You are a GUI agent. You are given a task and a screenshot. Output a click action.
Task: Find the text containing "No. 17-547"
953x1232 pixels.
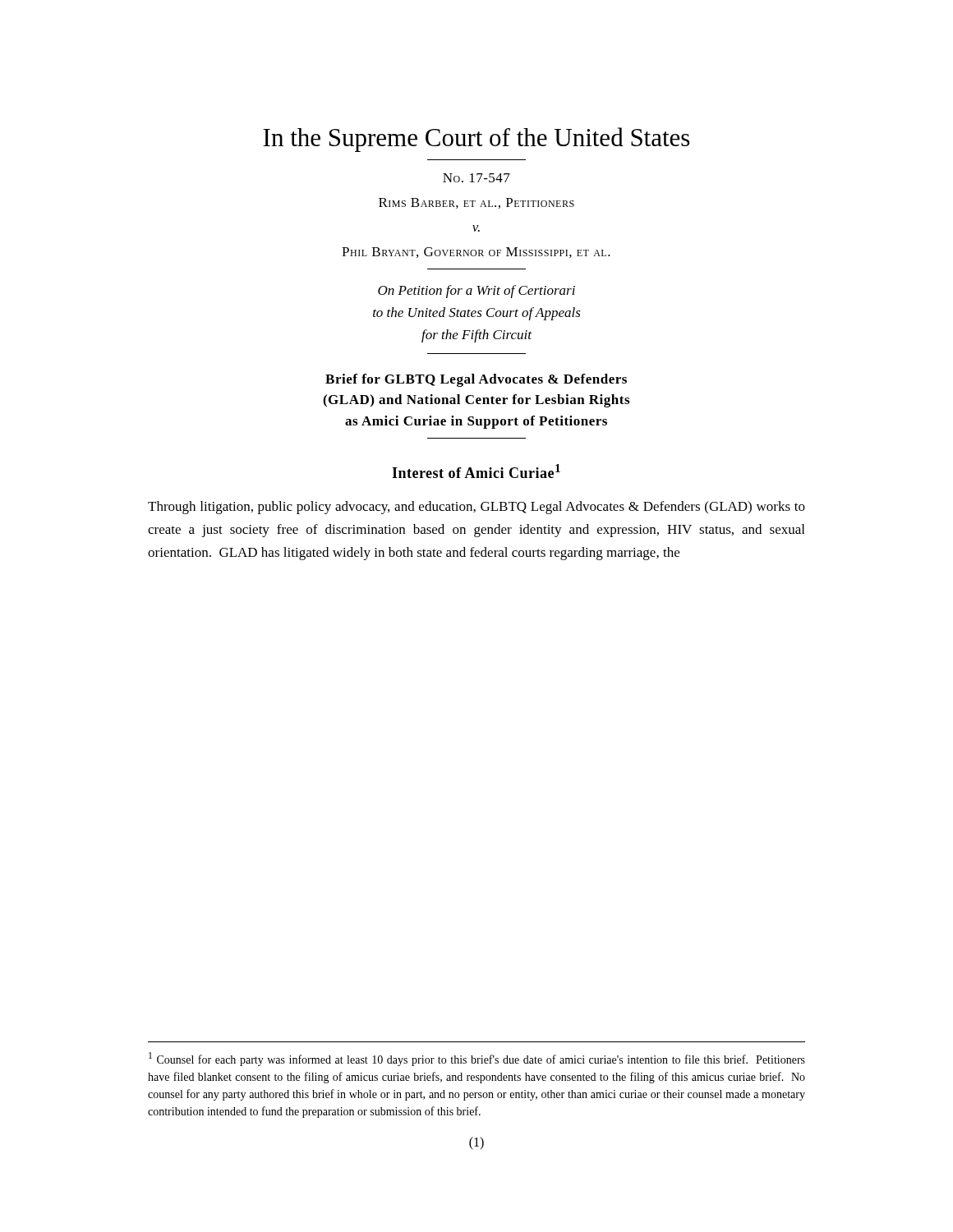[476, 178]
